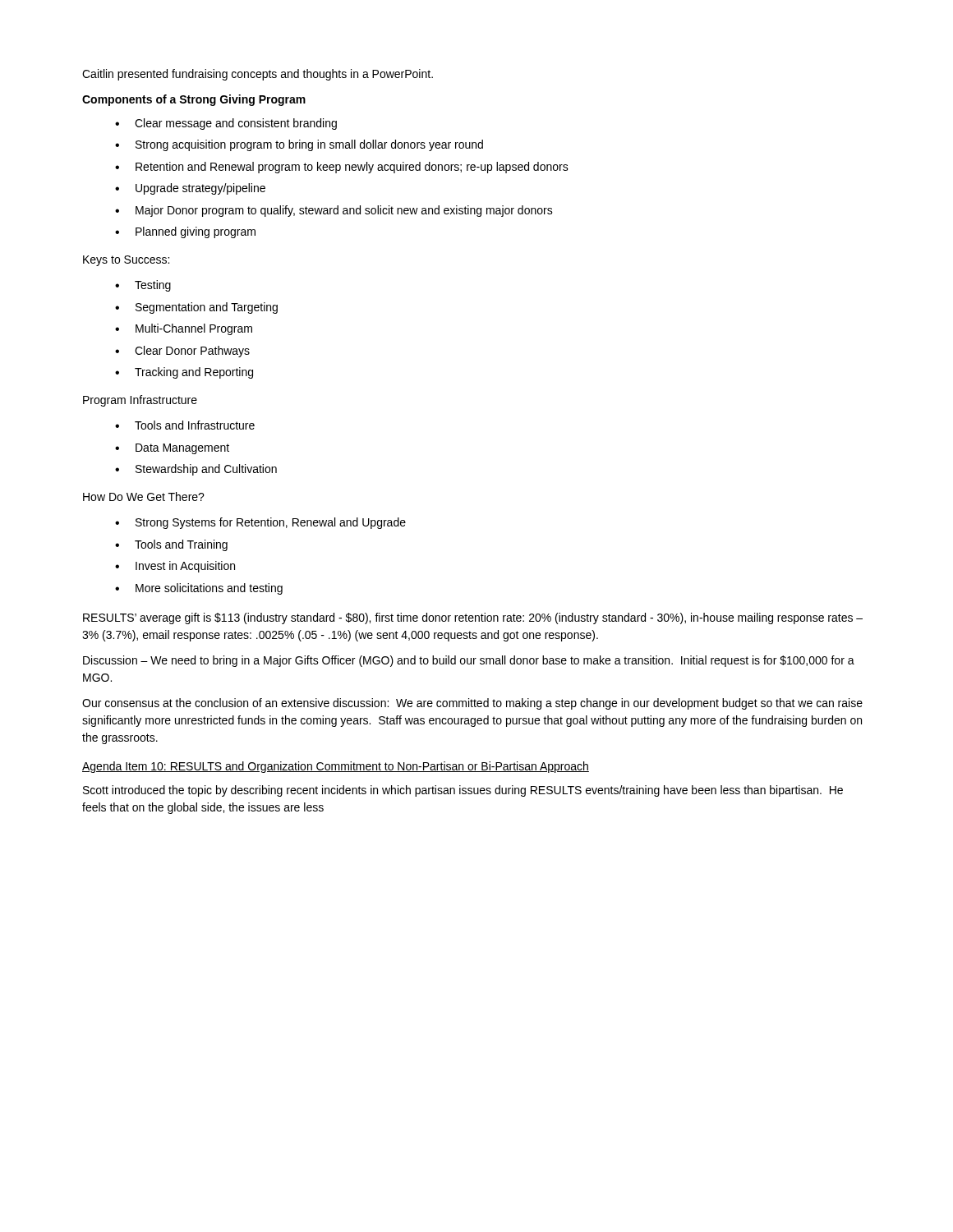Locate the text "• Tracking and Reporting"
This screenshot has height=1232, width=953.
tap(184, 373)
